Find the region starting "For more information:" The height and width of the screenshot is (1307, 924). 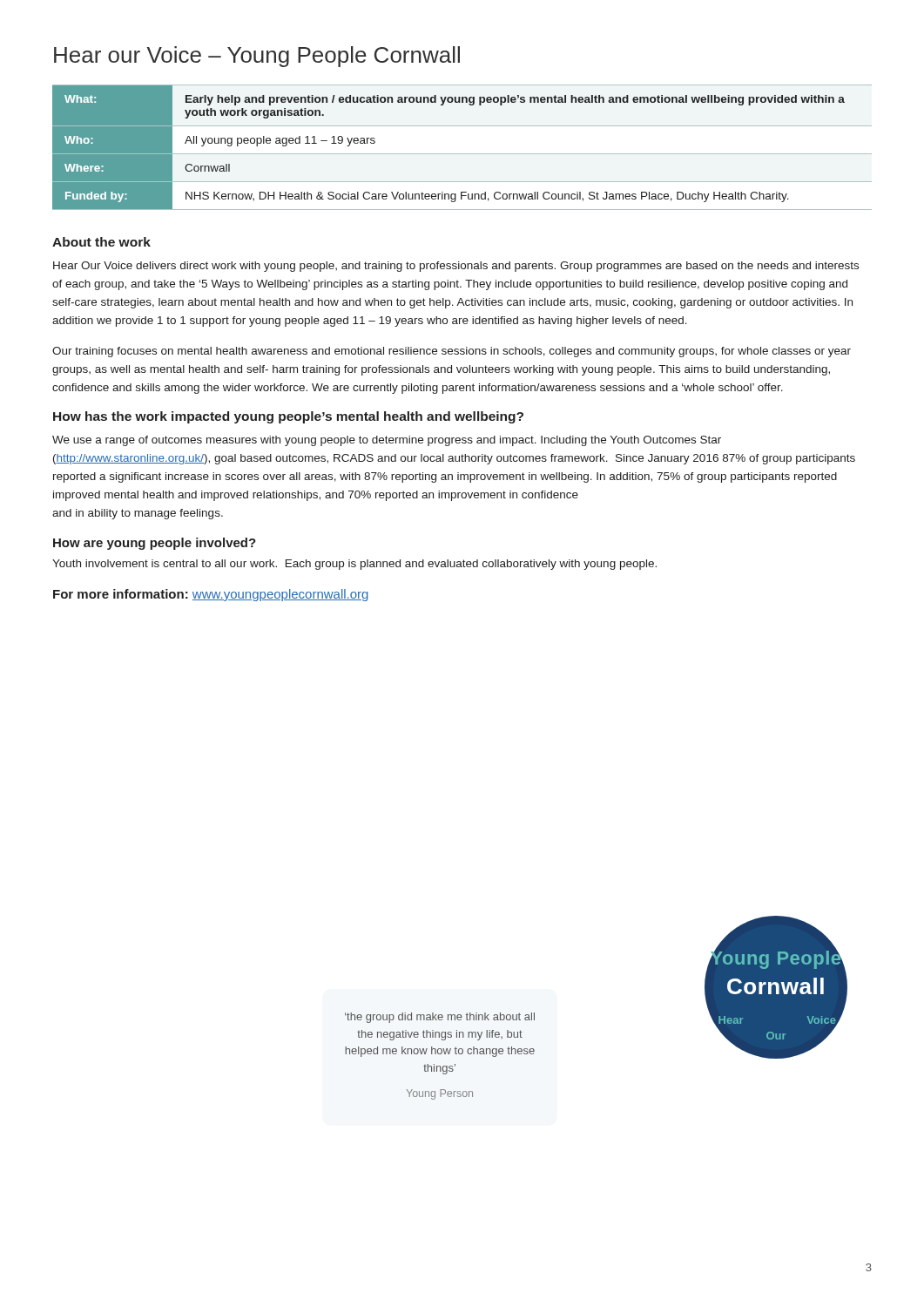[211, 594]
